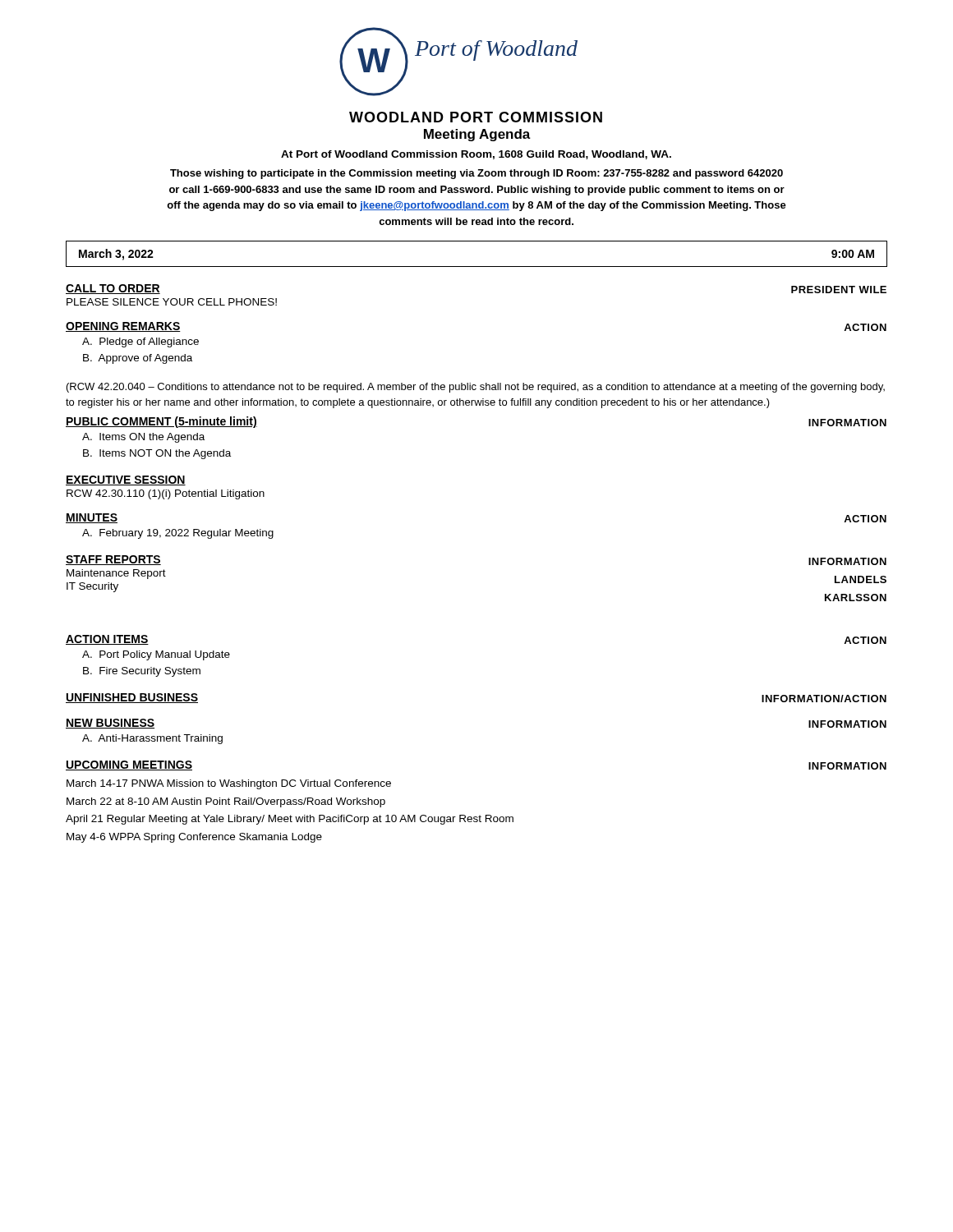Locate the text "B. Fire Security System"

click(x=142, y=670)
